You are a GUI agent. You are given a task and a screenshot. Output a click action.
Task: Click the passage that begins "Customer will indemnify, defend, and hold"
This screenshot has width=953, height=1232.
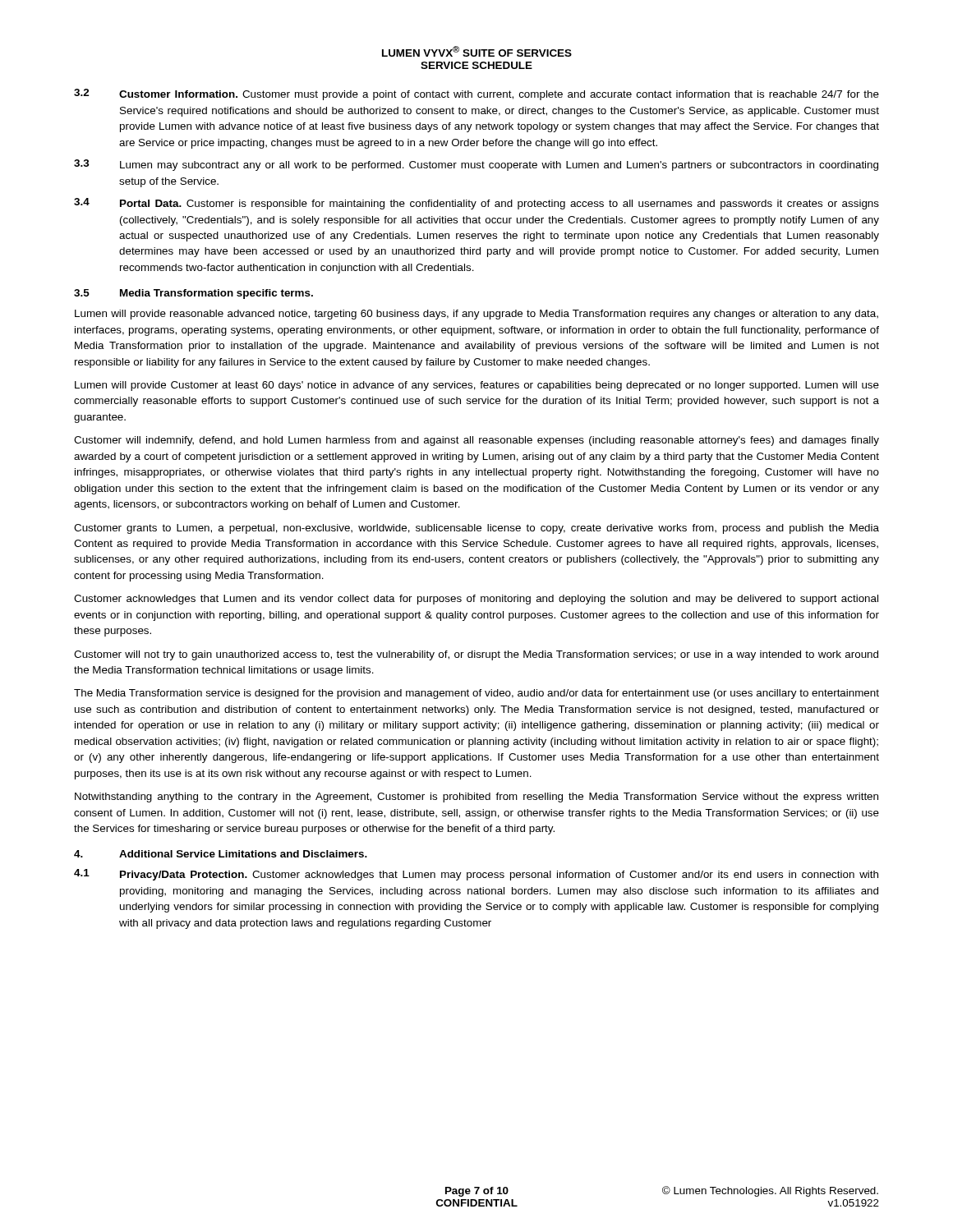pyautogui.click(x=476, y=472)
